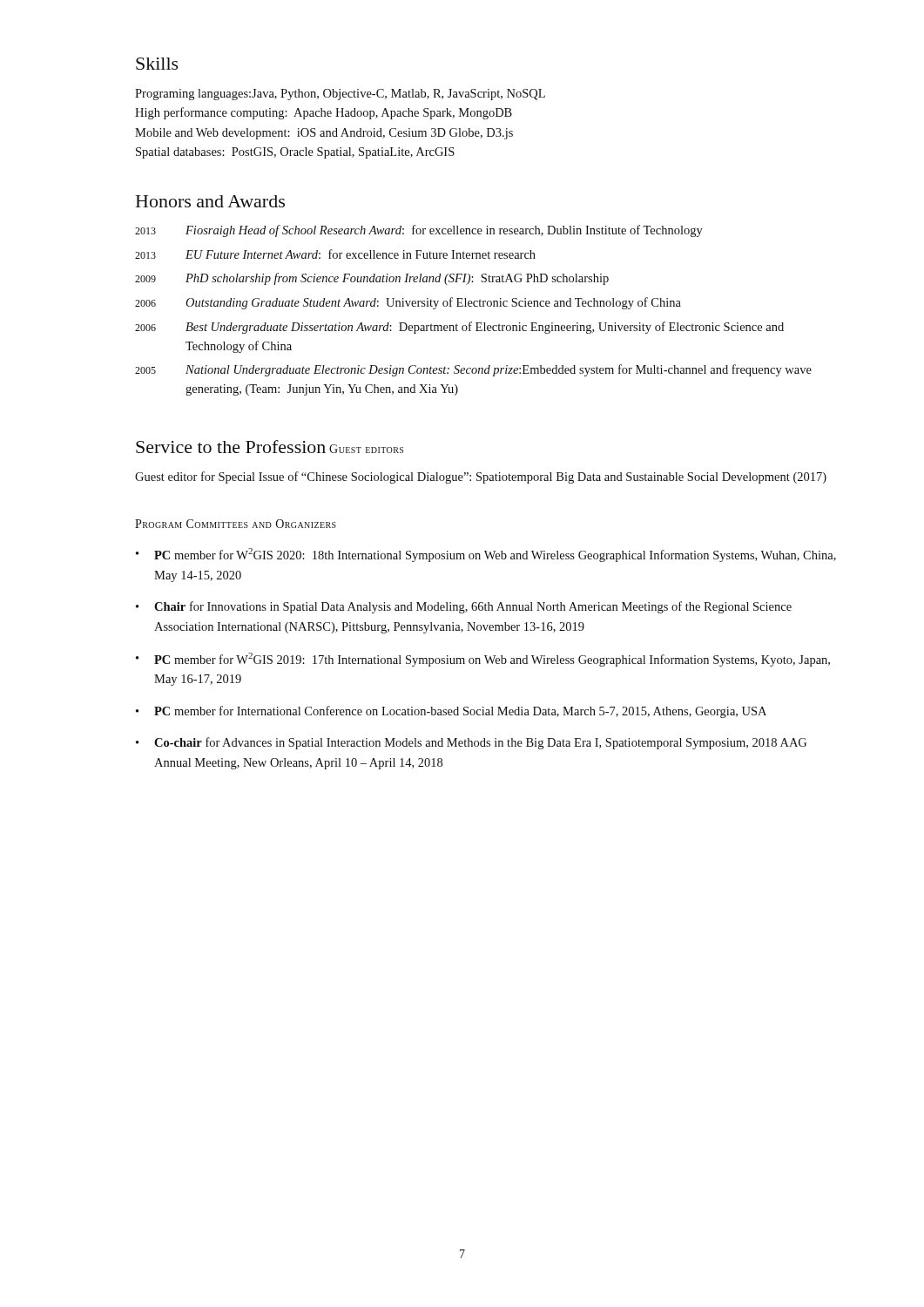Click on the block starting "2006 Best Undergraduate Dissertation Award:"
This screenshot has width=924, height=1307.
click(x=490, y=337)
